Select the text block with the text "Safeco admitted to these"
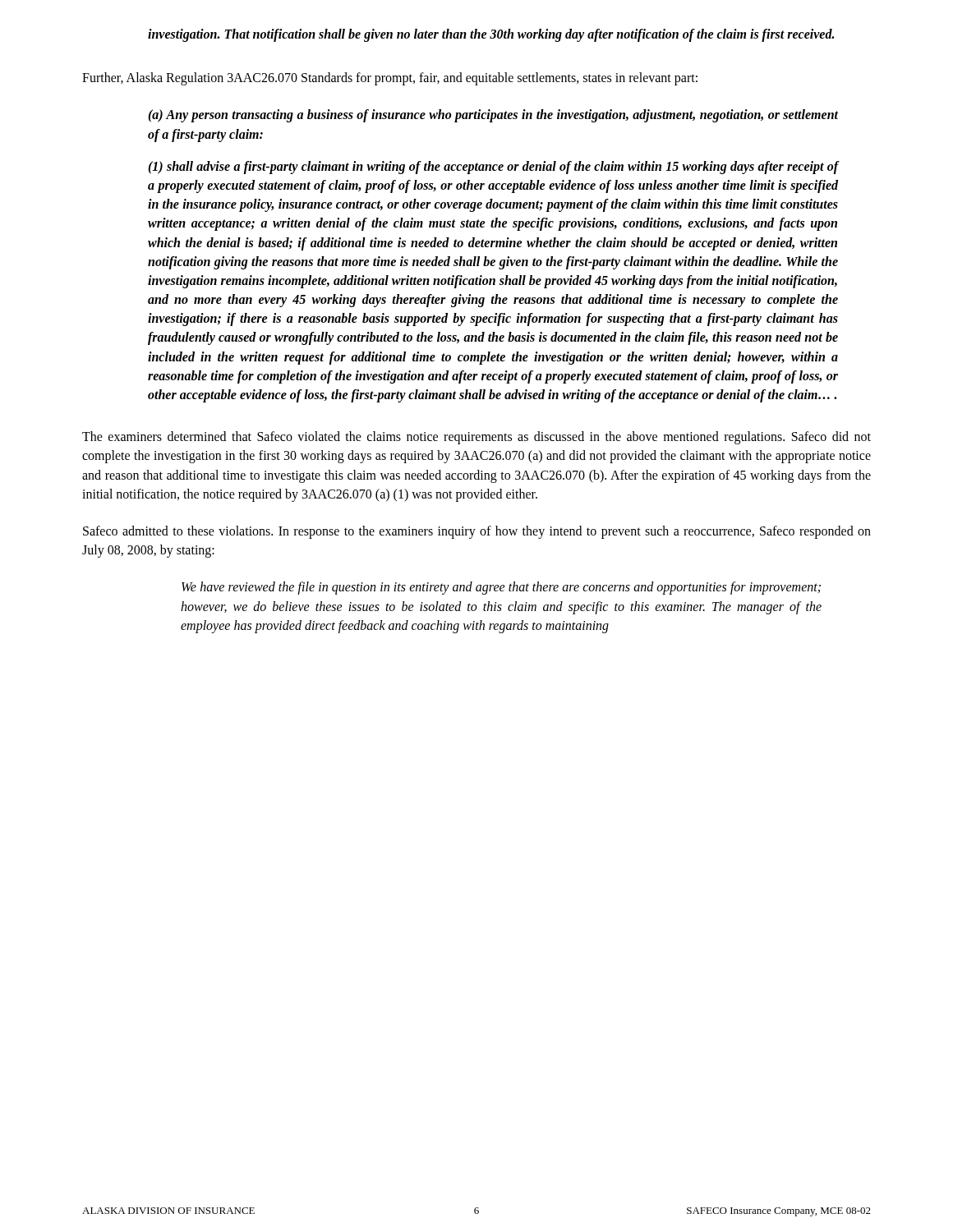This screenshot has width=953, height=1232. 476,540
